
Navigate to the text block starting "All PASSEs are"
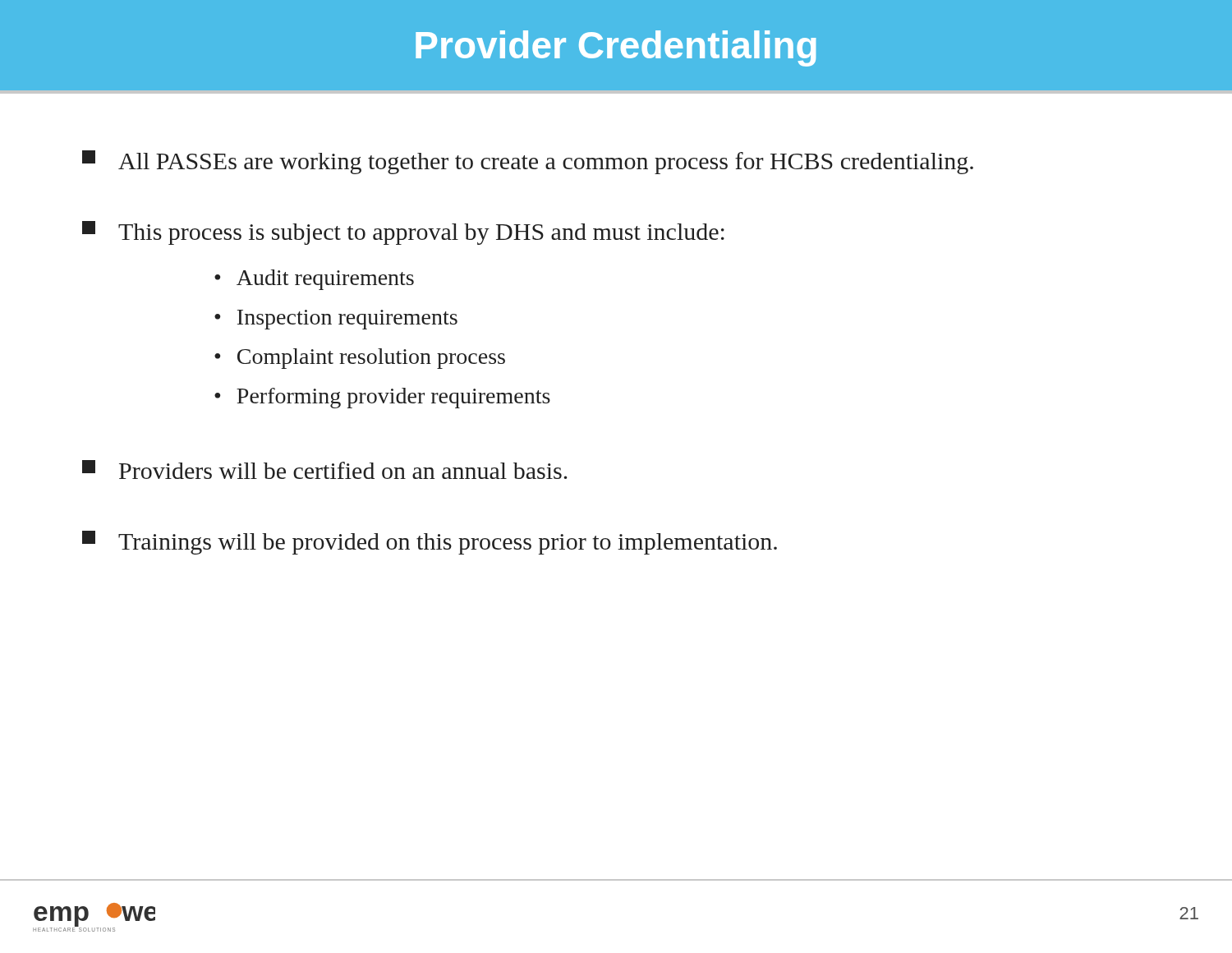[x=616, y=161]
